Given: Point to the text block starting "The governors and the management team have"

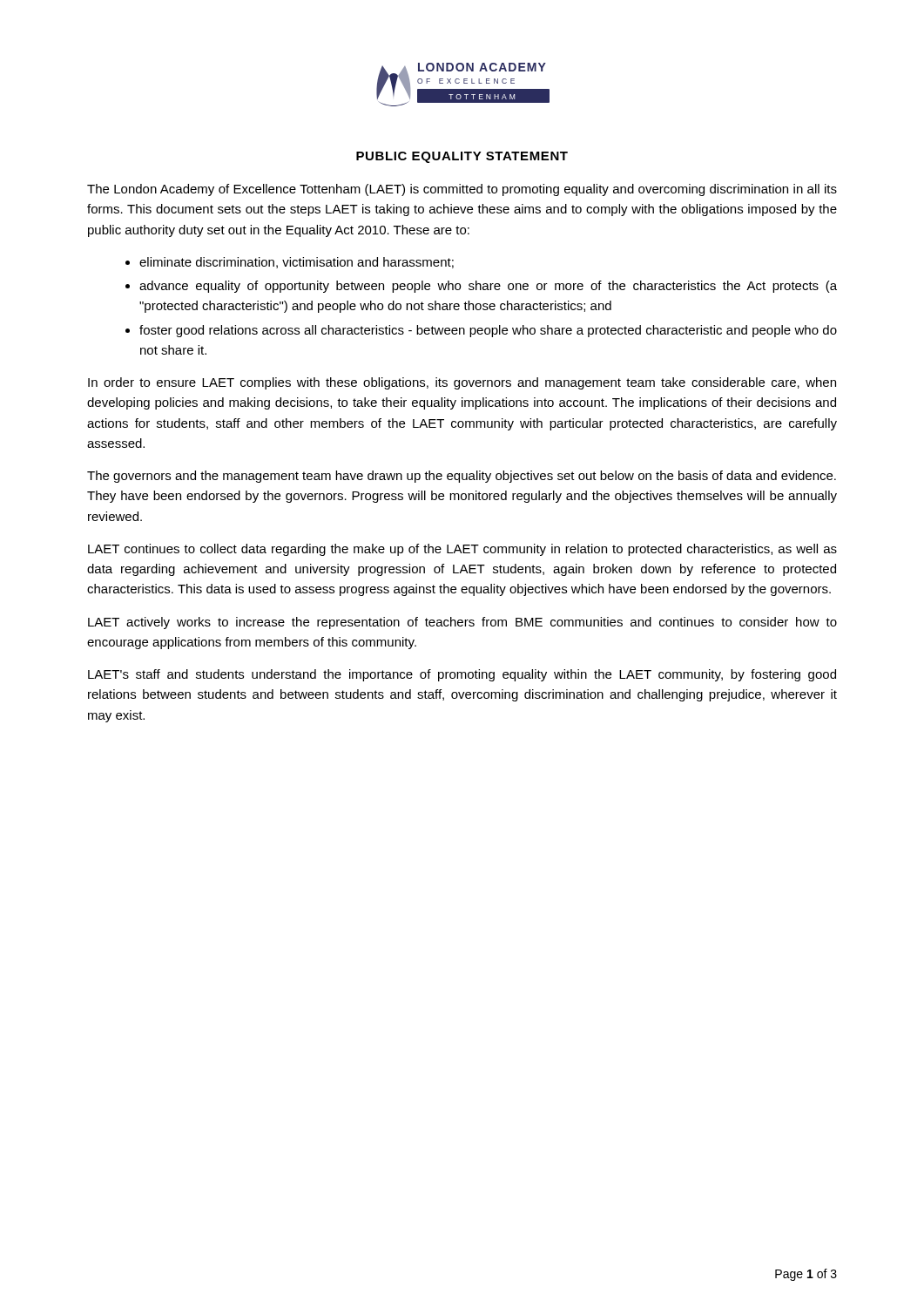Looking at the screenshot, I should (x=462, y=496).
